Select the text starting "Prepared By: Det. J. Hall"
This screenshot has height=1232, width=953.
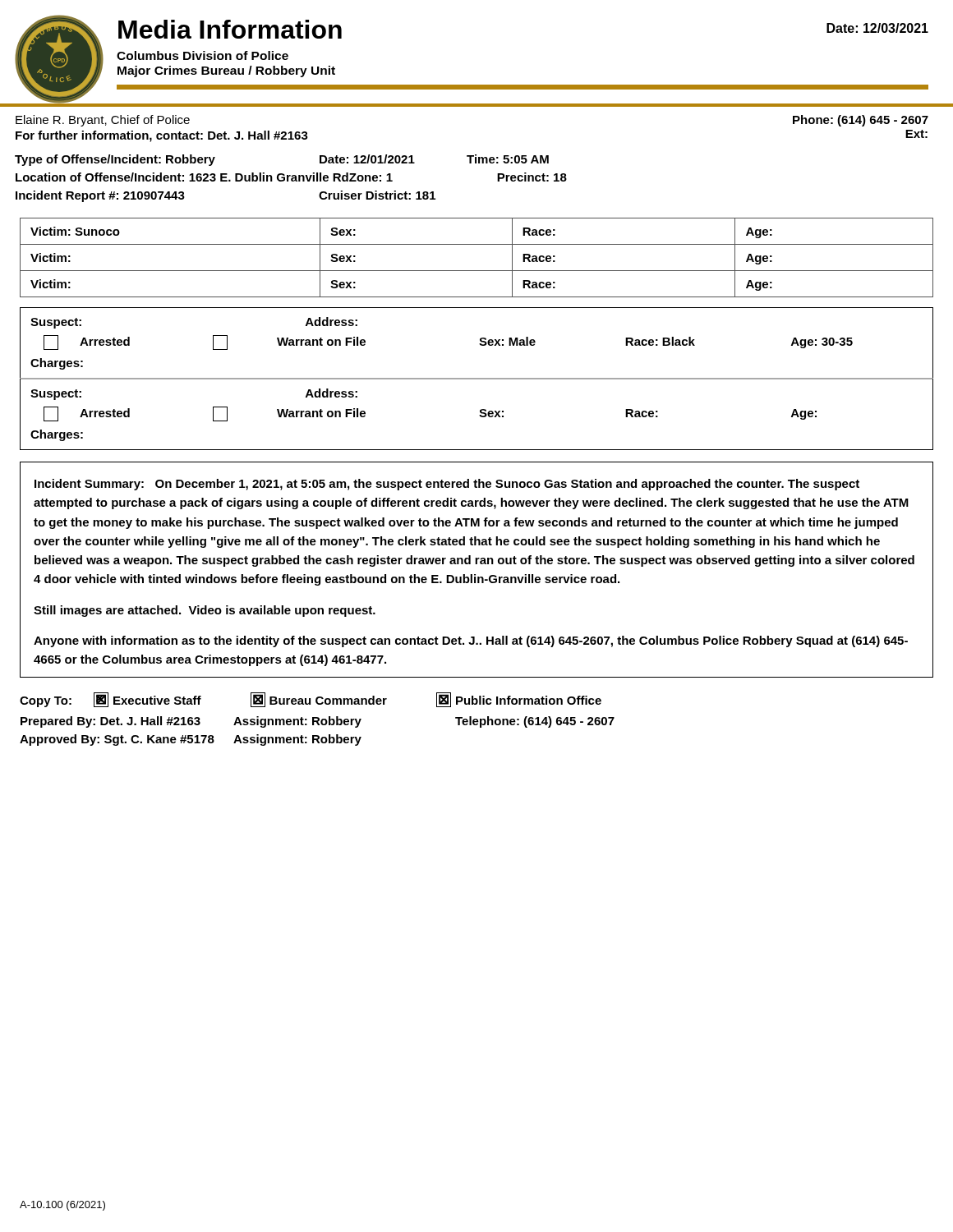[x=317, y=721]
